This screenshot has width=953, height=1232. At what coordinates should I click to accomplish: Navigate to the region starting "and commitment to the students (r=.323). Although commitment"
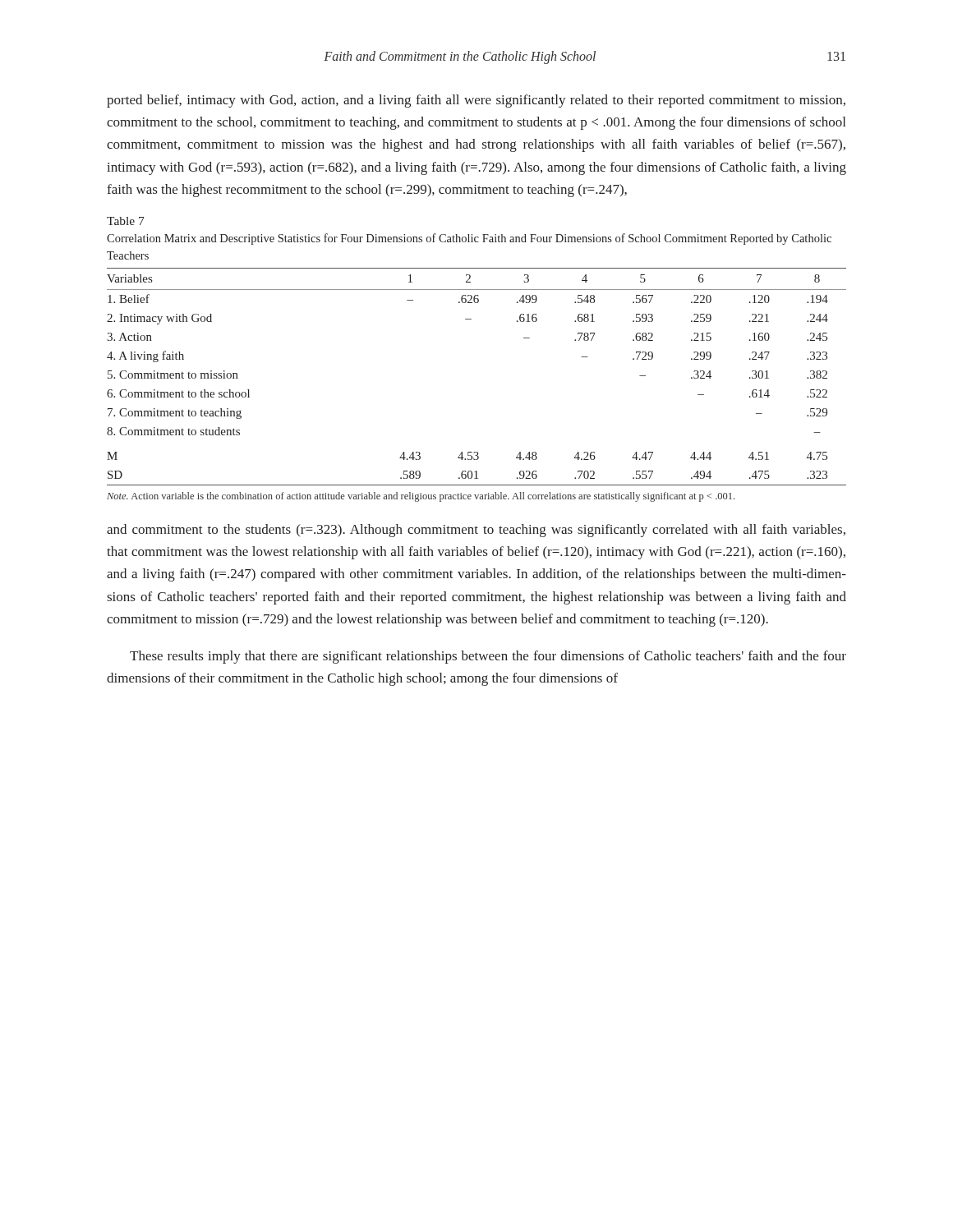click(476, 574)
